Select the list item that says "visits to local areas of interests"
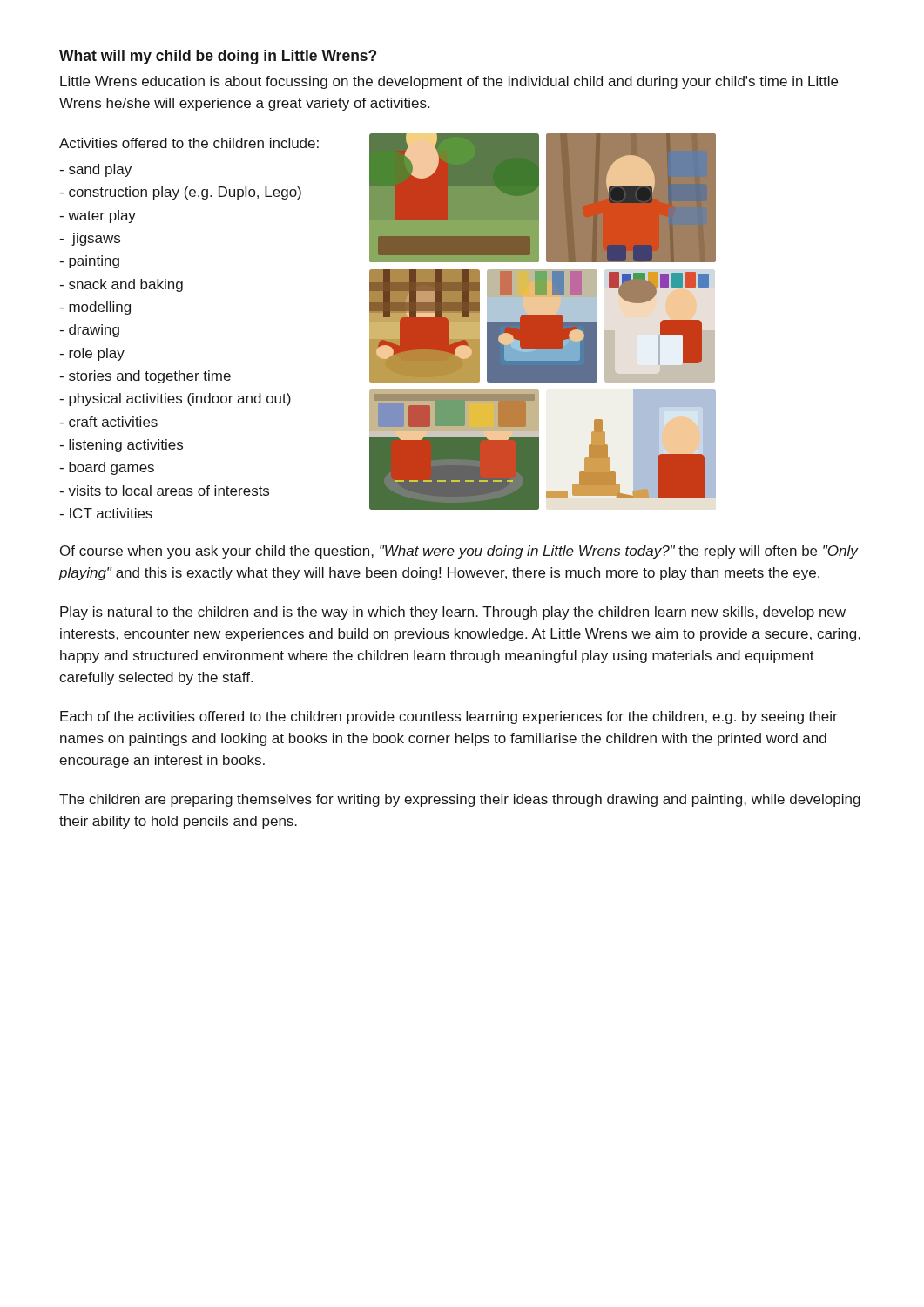The height and width of the screenshot is (1307, 924). click(165, 491)
